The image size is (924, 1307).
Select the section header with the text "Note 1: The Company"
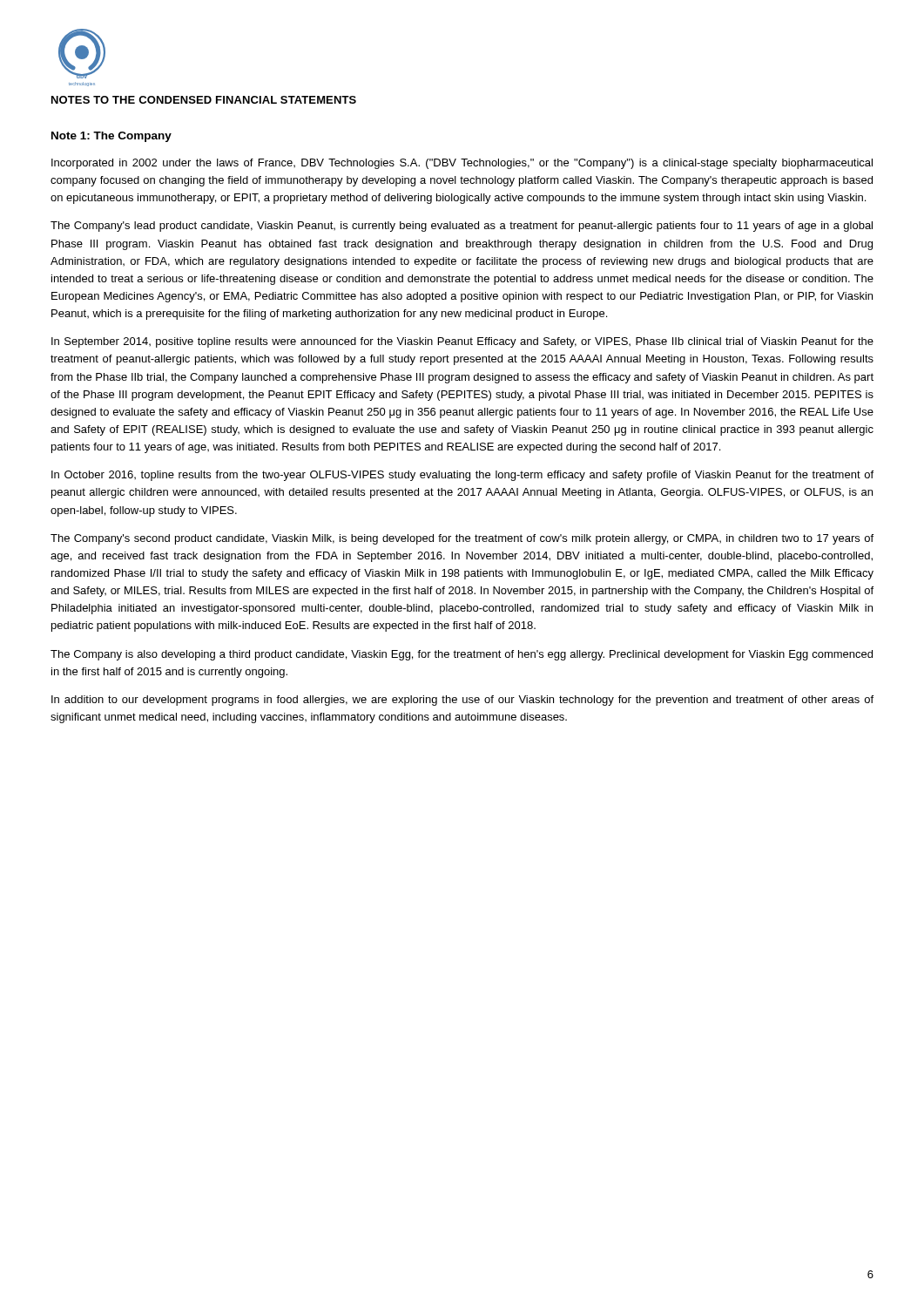click(x=111, y=136)
